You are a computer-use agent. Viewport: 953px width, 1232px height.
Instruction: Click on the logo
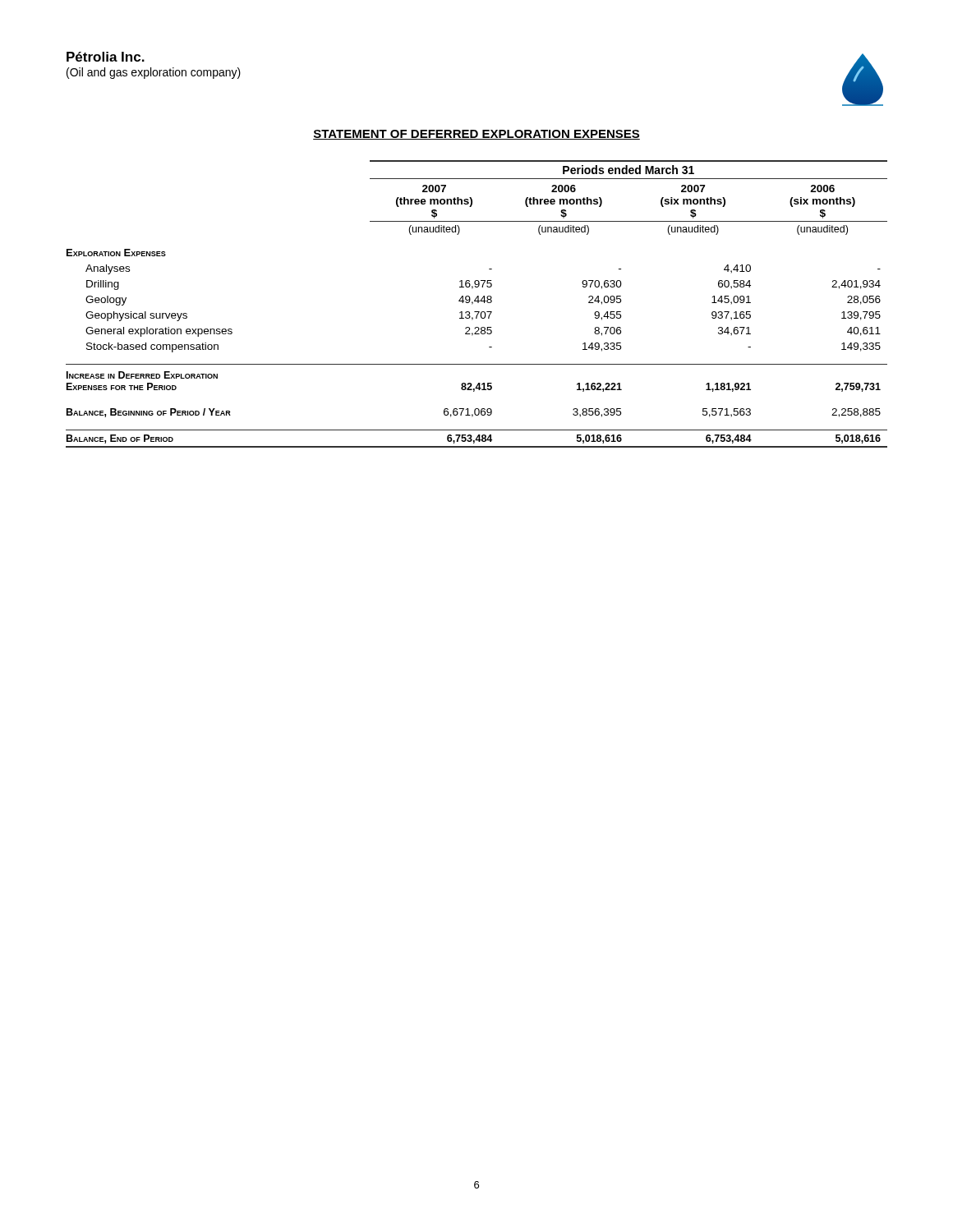click(x=863, y=78)
